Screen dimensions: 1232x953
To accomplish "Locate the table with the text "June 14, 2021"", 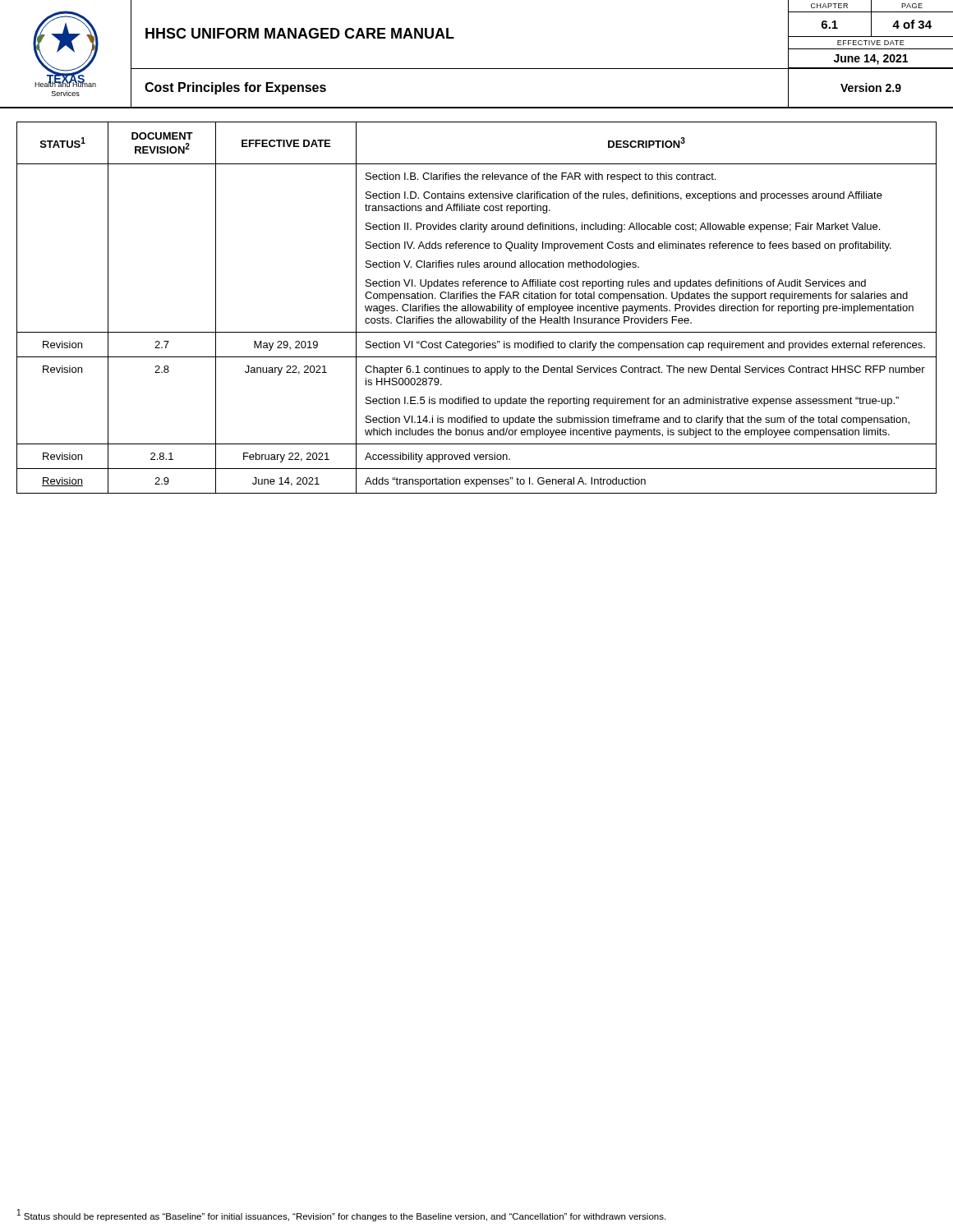I will tap(476, 649).
